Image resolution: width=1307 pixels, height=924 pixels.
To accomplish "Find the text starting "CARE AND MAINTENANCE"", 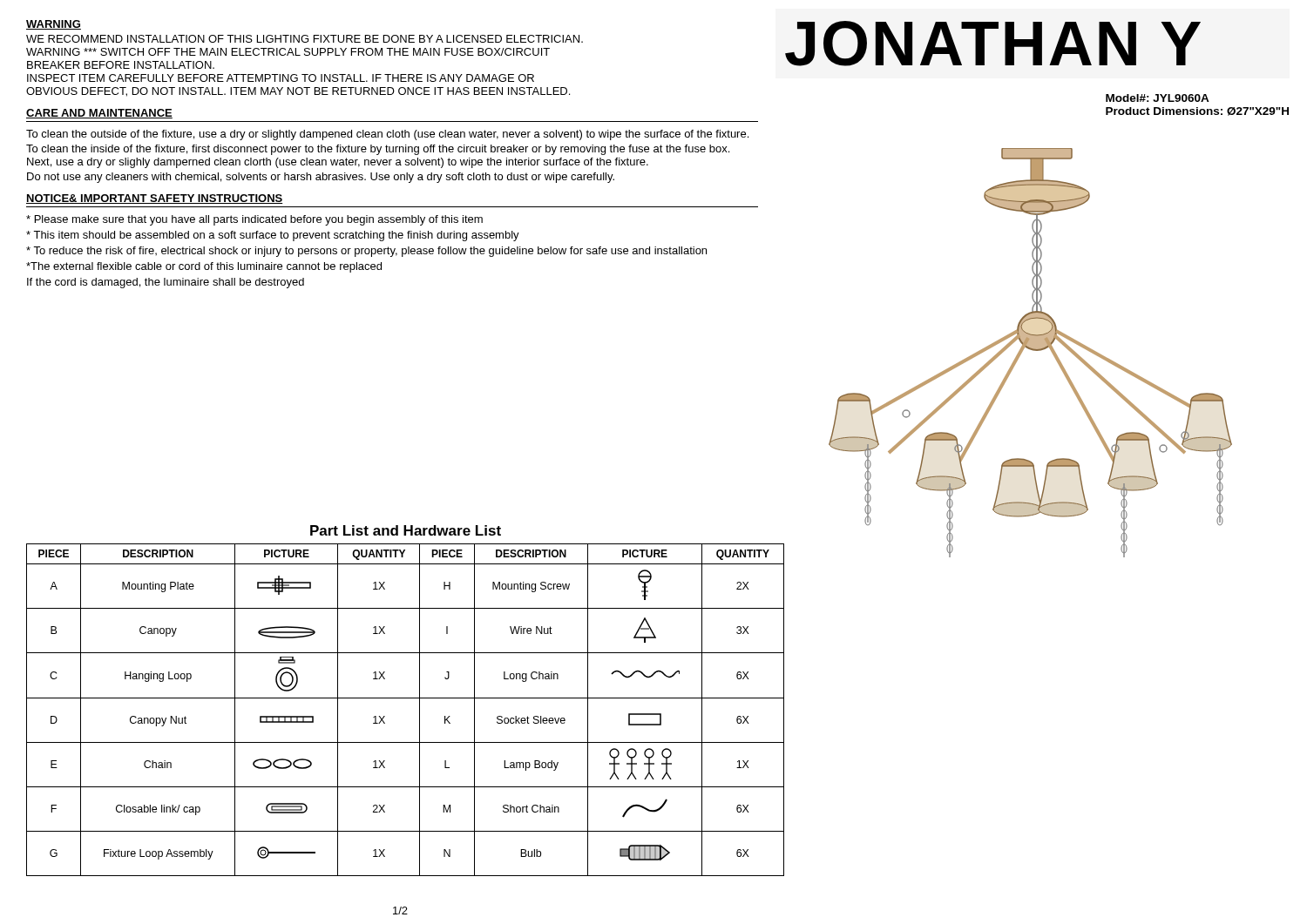I will pyautogui.click(x=99, y=113).
